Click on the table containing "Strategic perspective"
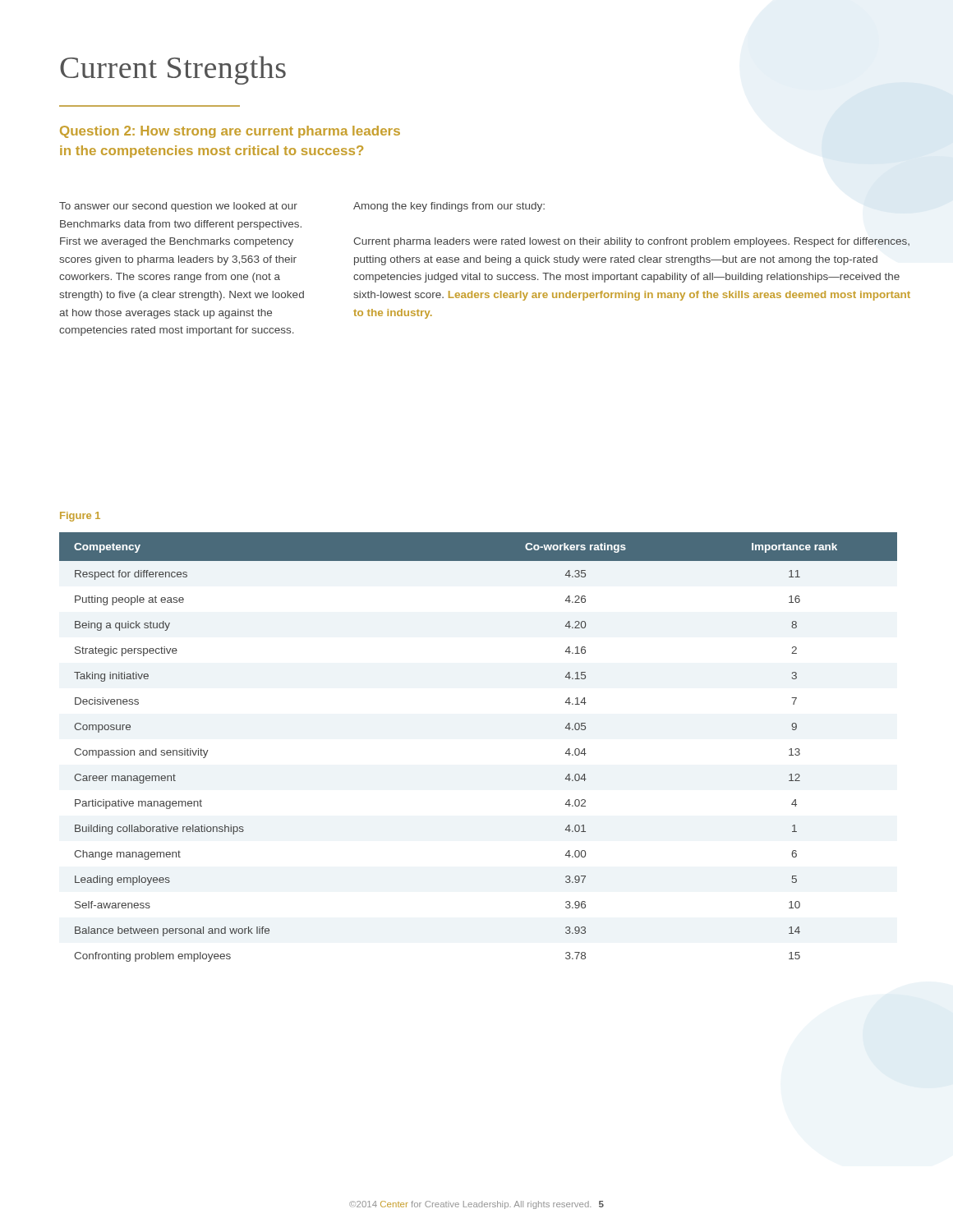 478,750
